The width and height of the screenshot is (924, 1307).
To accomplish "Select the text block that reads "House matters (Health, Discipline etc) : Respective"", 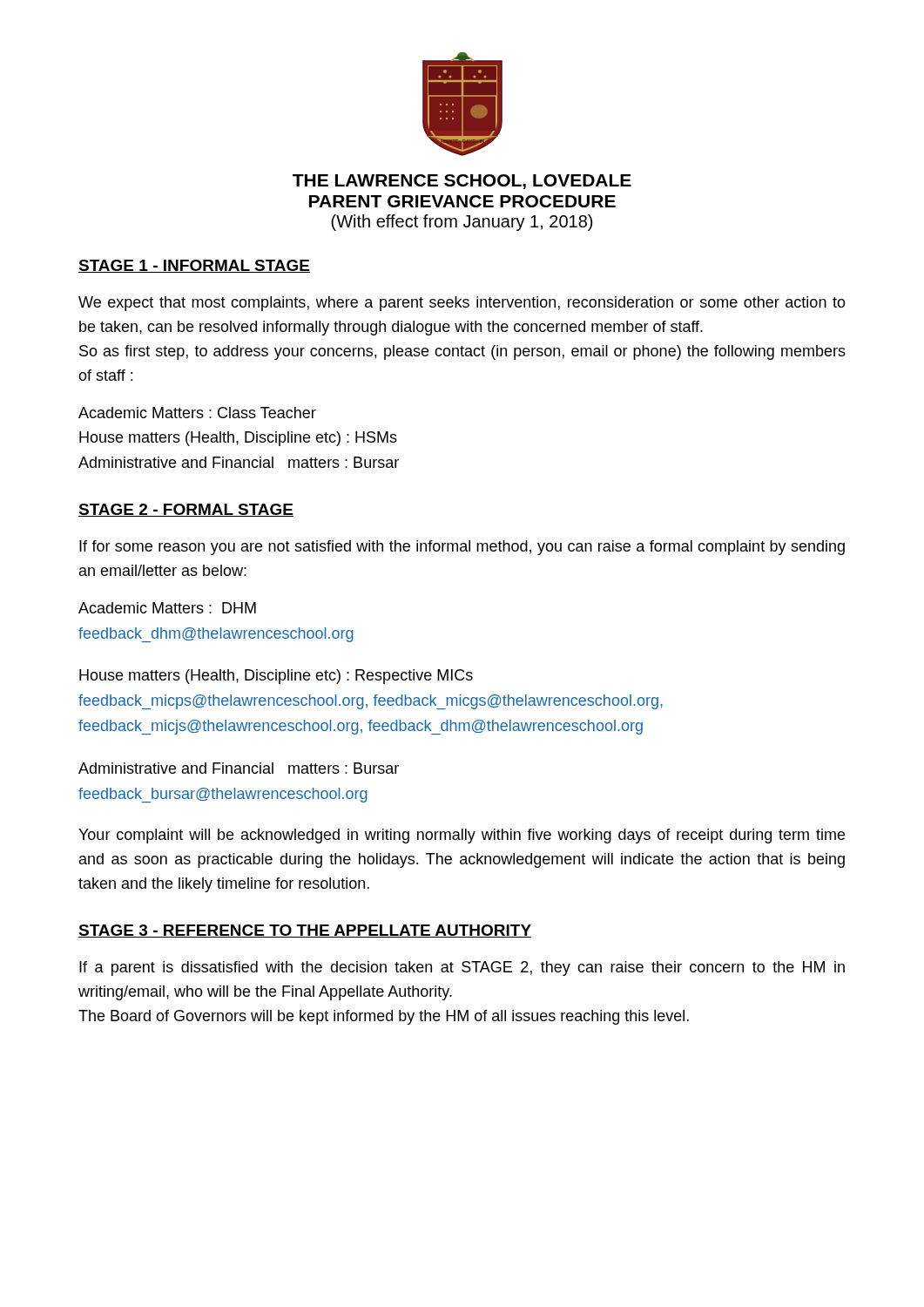I will click(x=462, y=701).
